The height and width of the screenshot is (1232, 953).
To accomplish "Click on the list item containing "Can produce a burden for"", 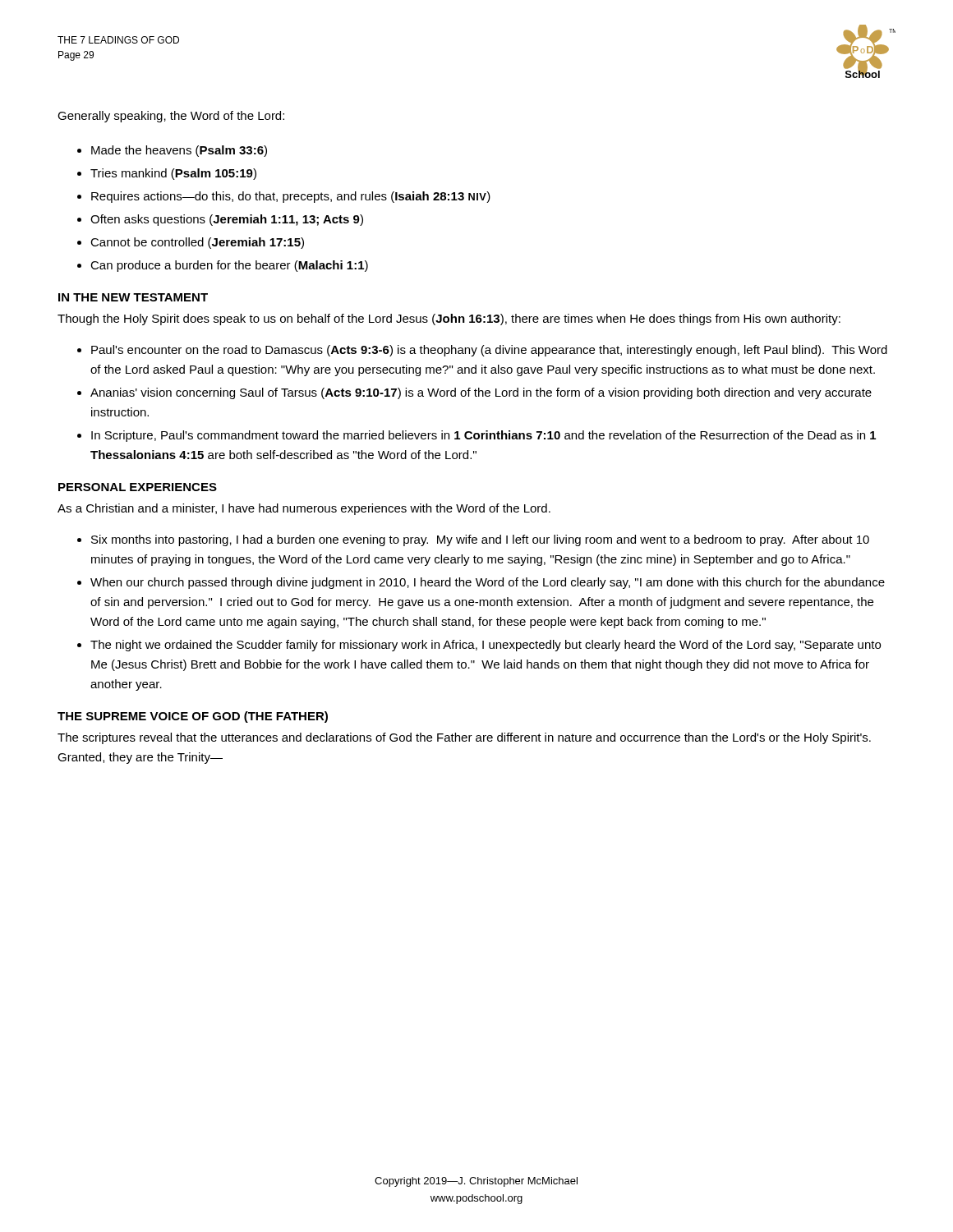I will [x=229, y=264].
